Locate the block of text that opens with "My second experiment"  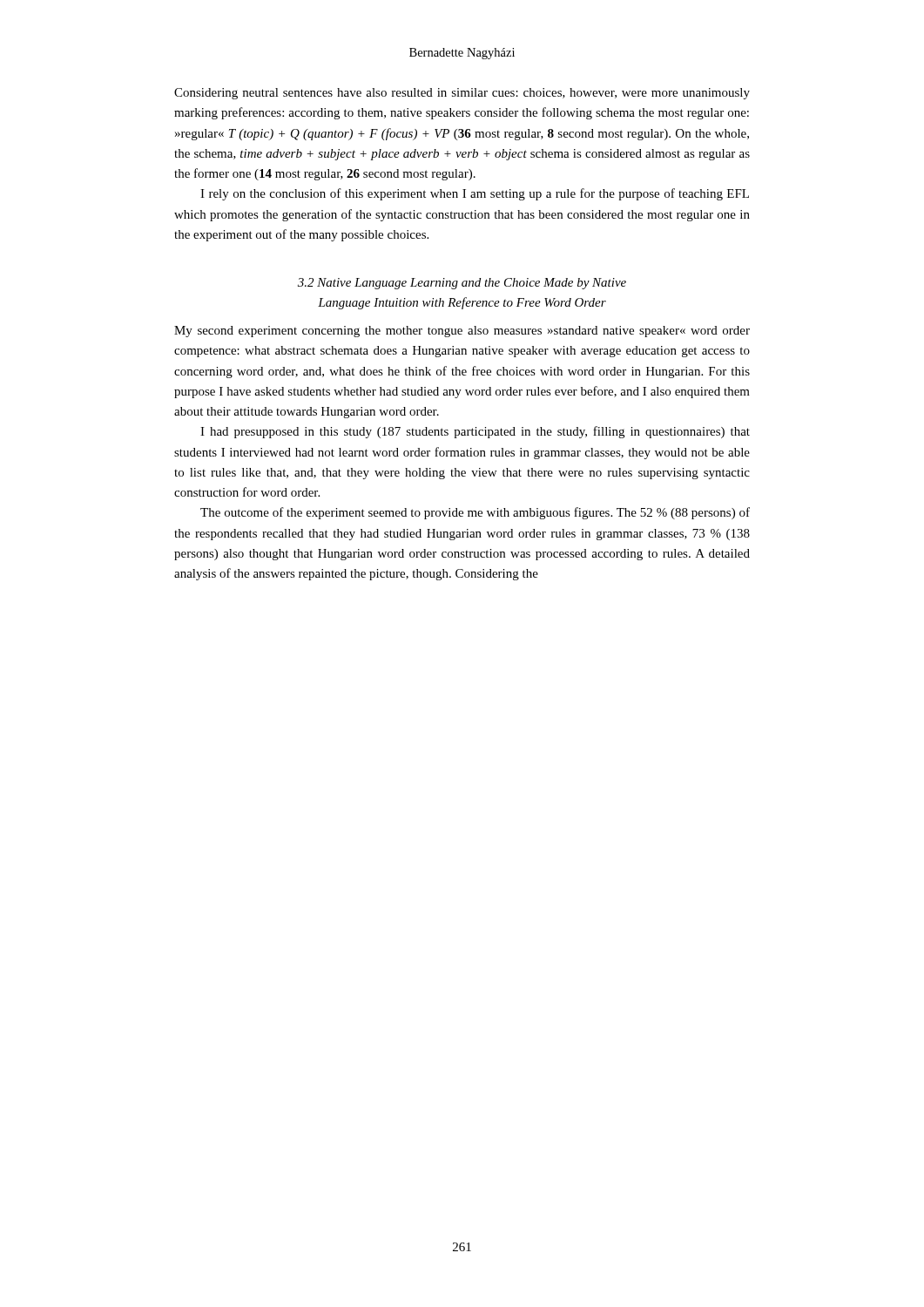tap(462, 371)
